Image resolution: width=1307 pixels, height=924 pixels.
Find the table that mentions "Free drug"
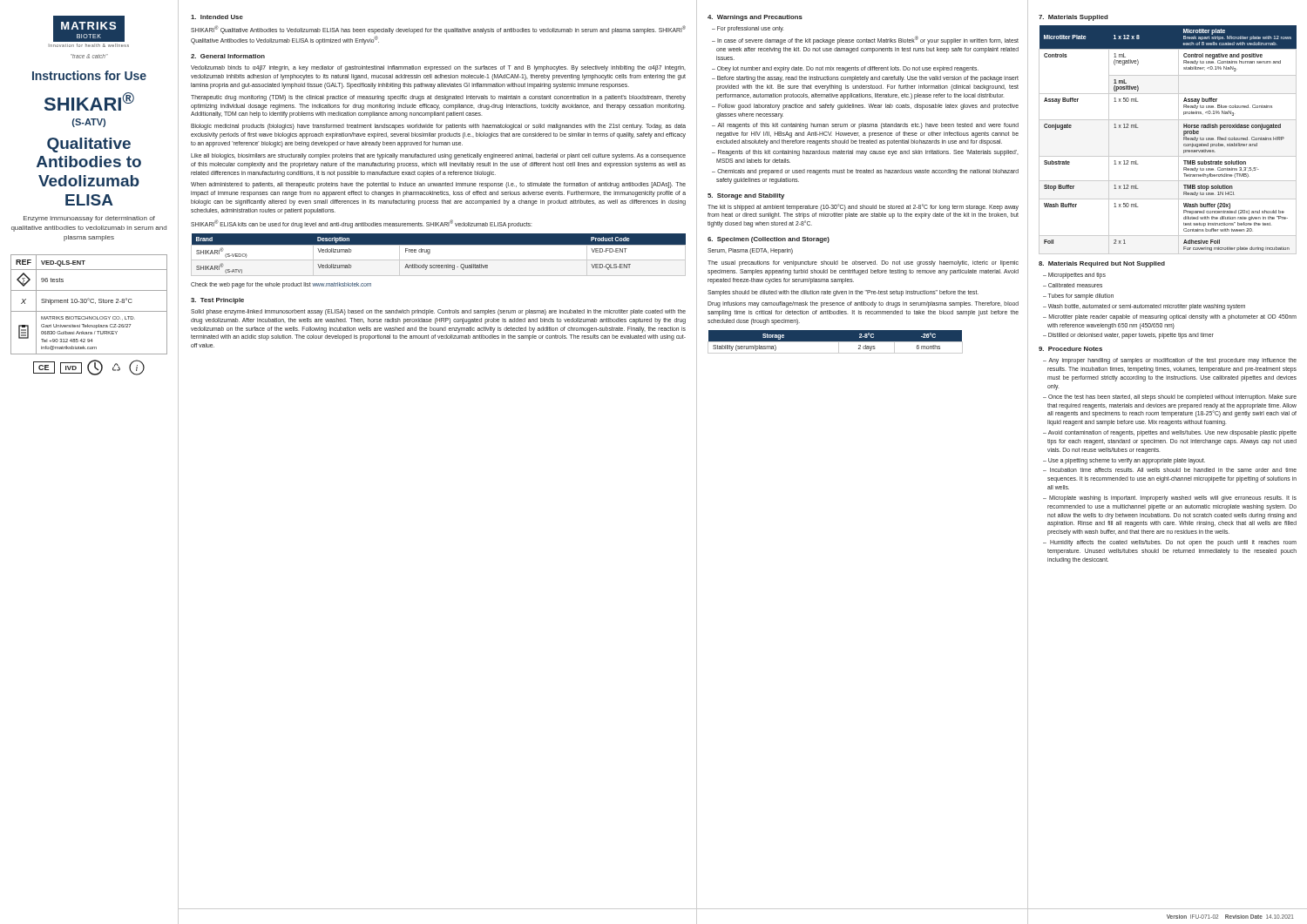438,255
